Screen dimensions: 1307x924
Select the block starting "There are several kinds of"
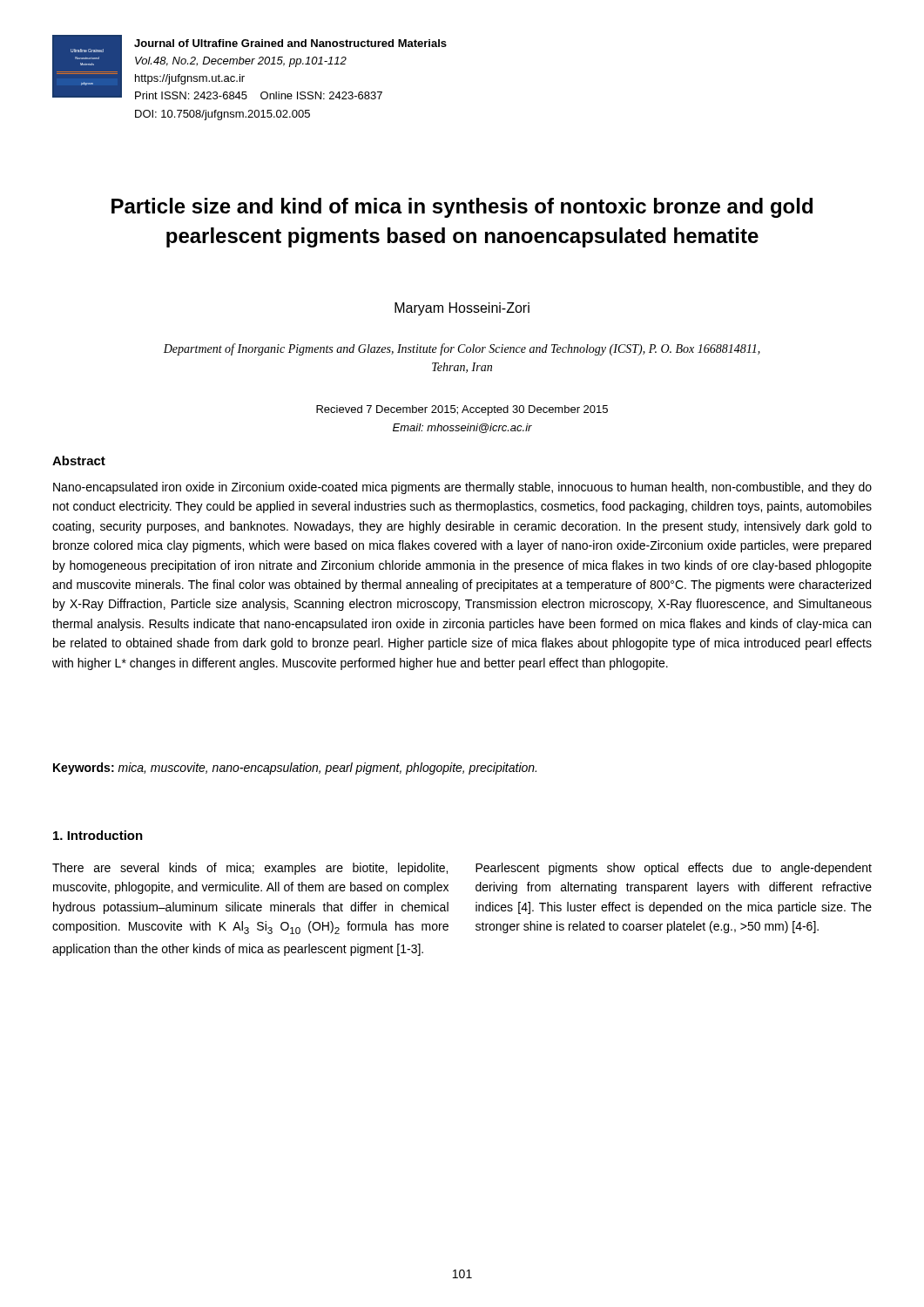coord(251,908)
